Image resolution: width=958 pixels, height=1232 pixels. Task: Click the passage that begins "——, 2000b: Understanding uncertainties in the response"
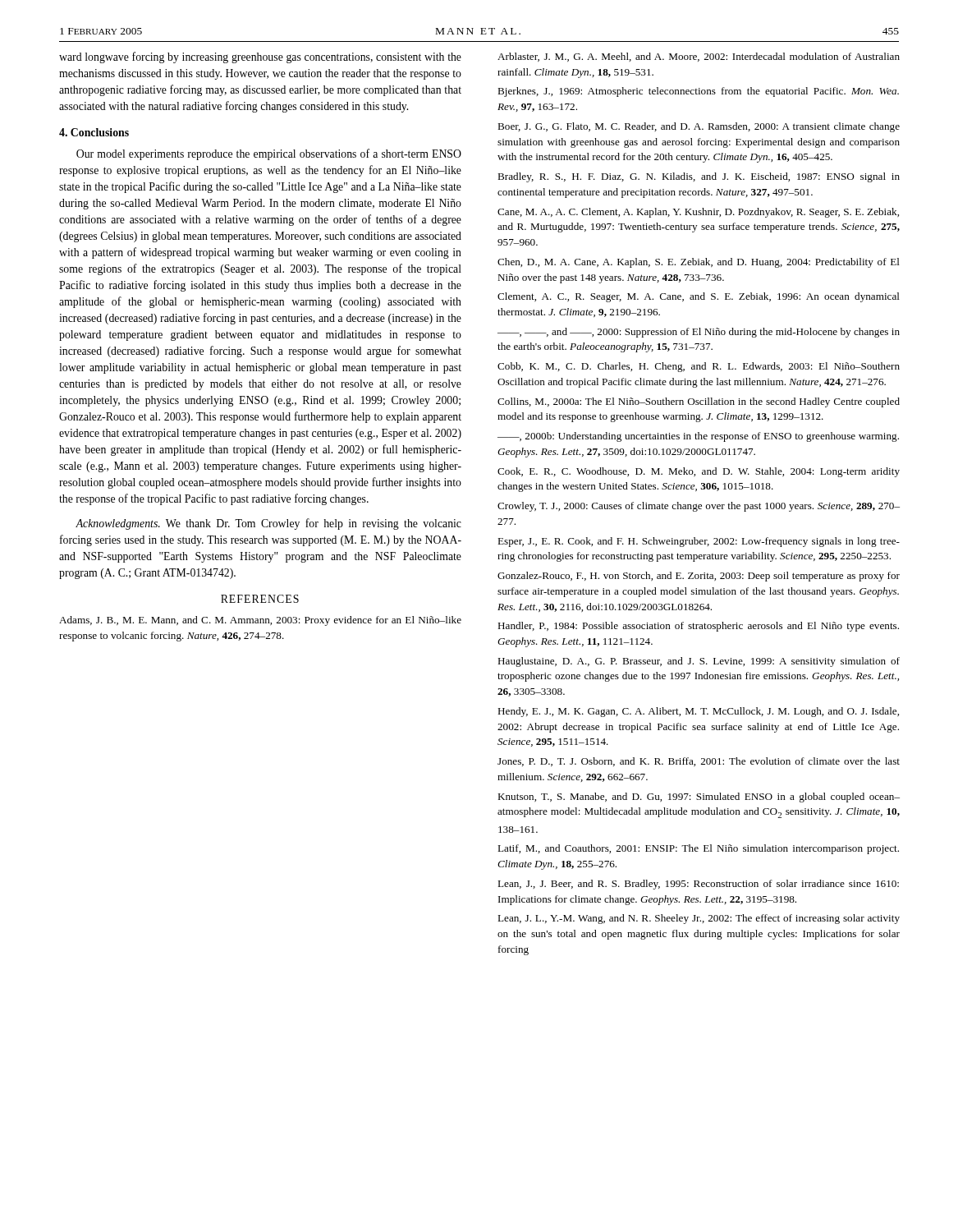[x=699, y=444]
